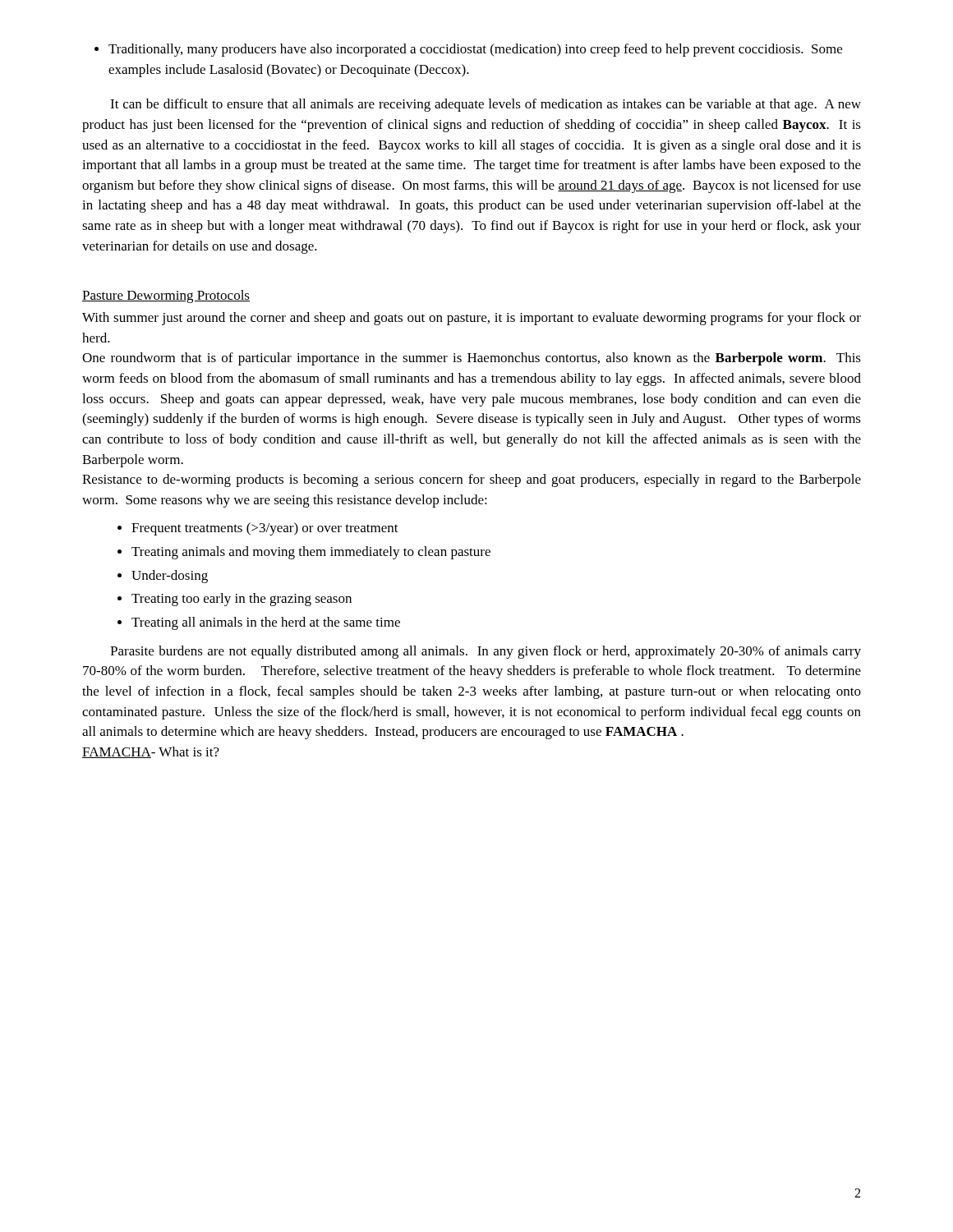The image size is (953, 1232).
Task: Click on the text block that reads "With summer just around the"
Action: coord(472,328)
